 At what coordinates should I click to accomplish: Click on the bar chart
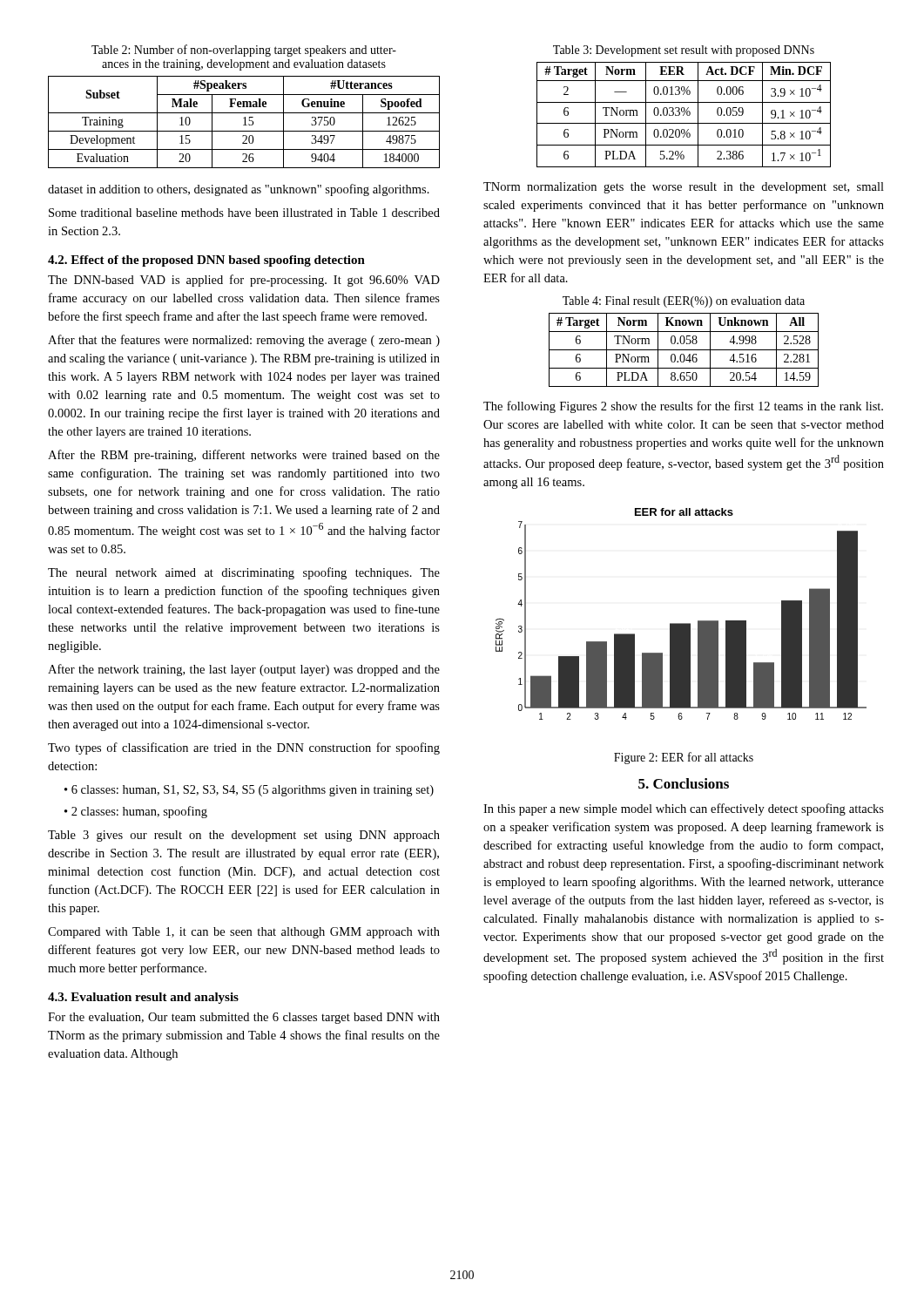coord(684,624)
